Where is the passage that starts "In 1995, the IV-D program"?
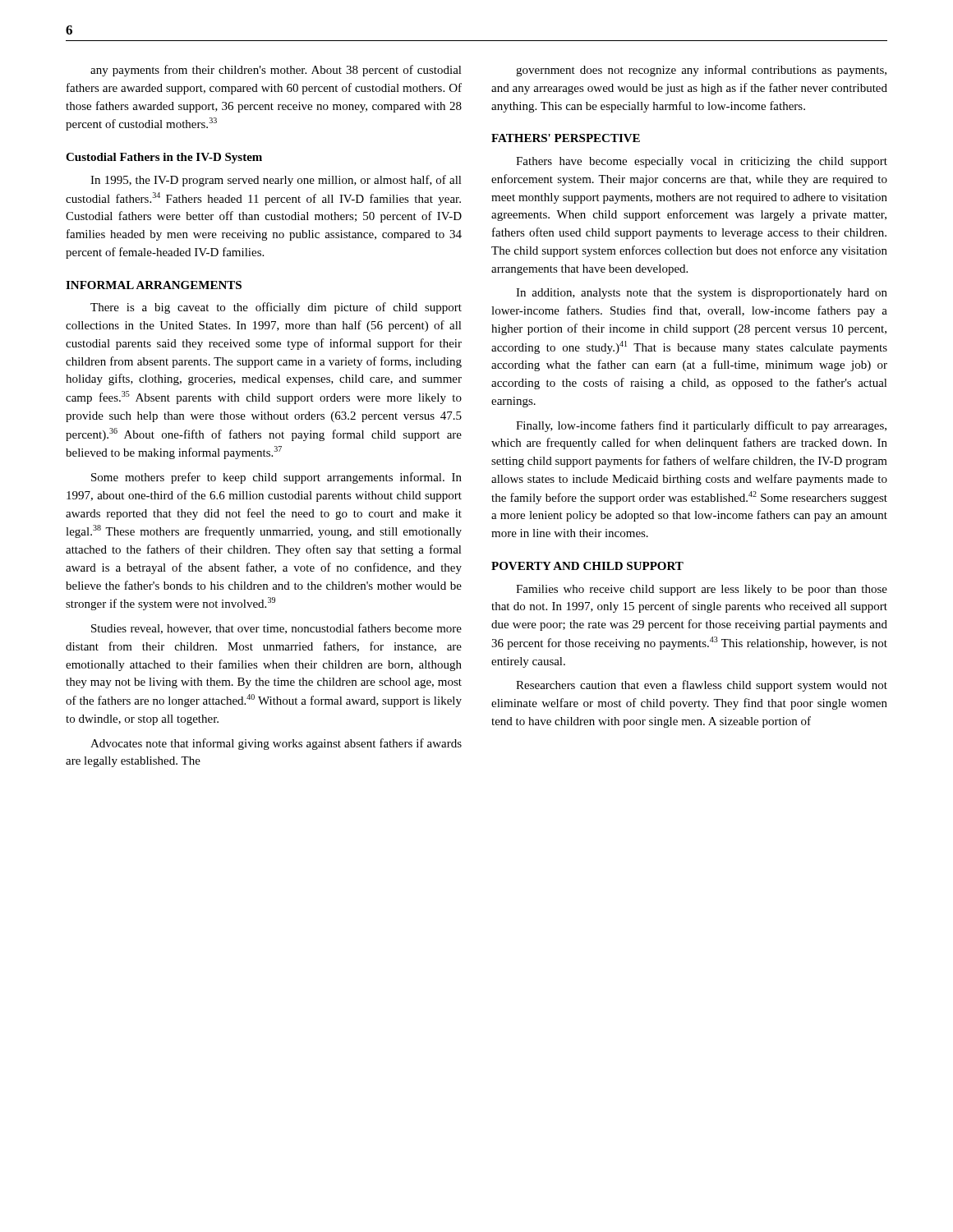This screenshot has height=1232, width=953. click(264, 216)
